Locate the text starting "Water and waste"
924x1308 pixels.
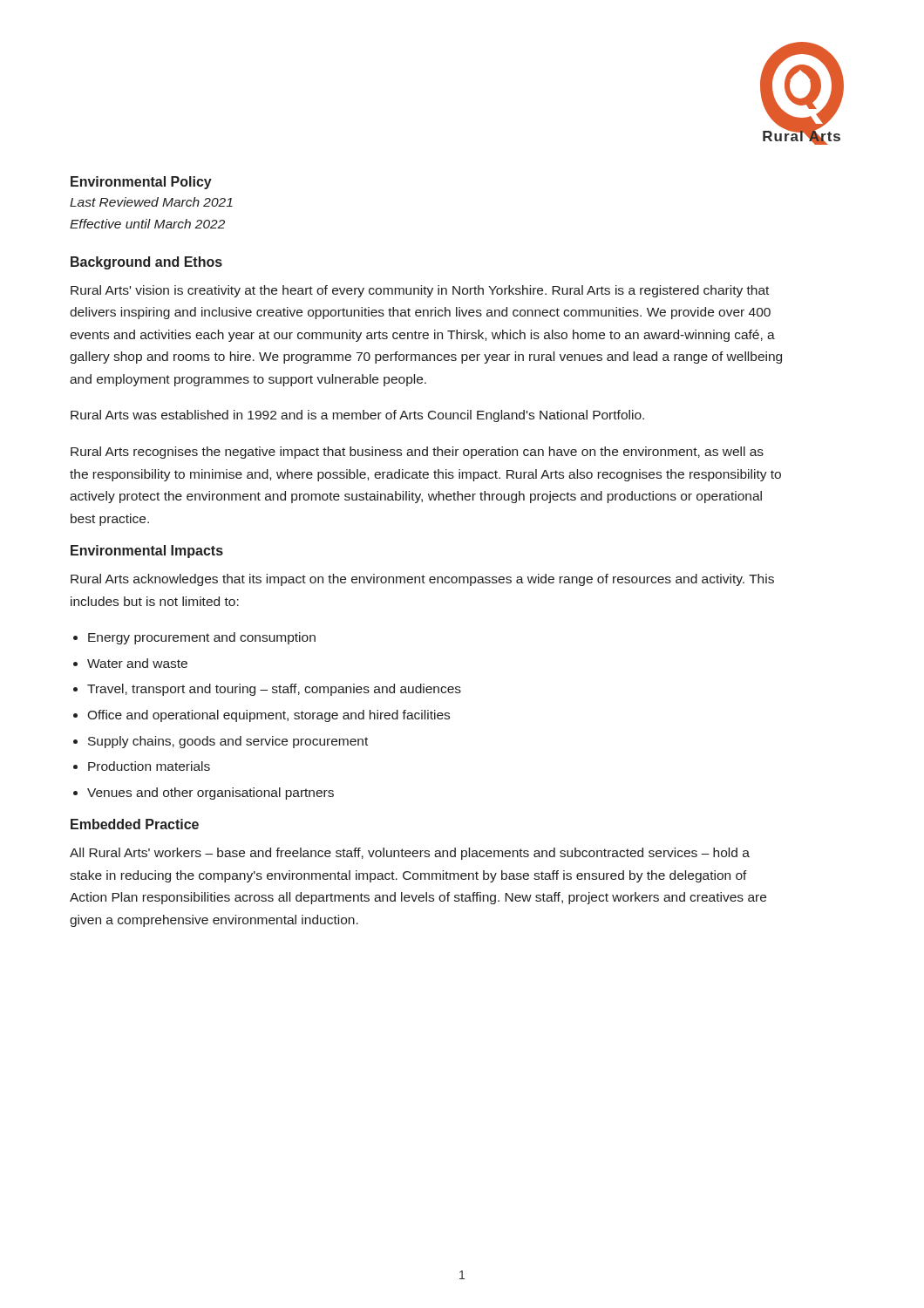tap(138, 663)
